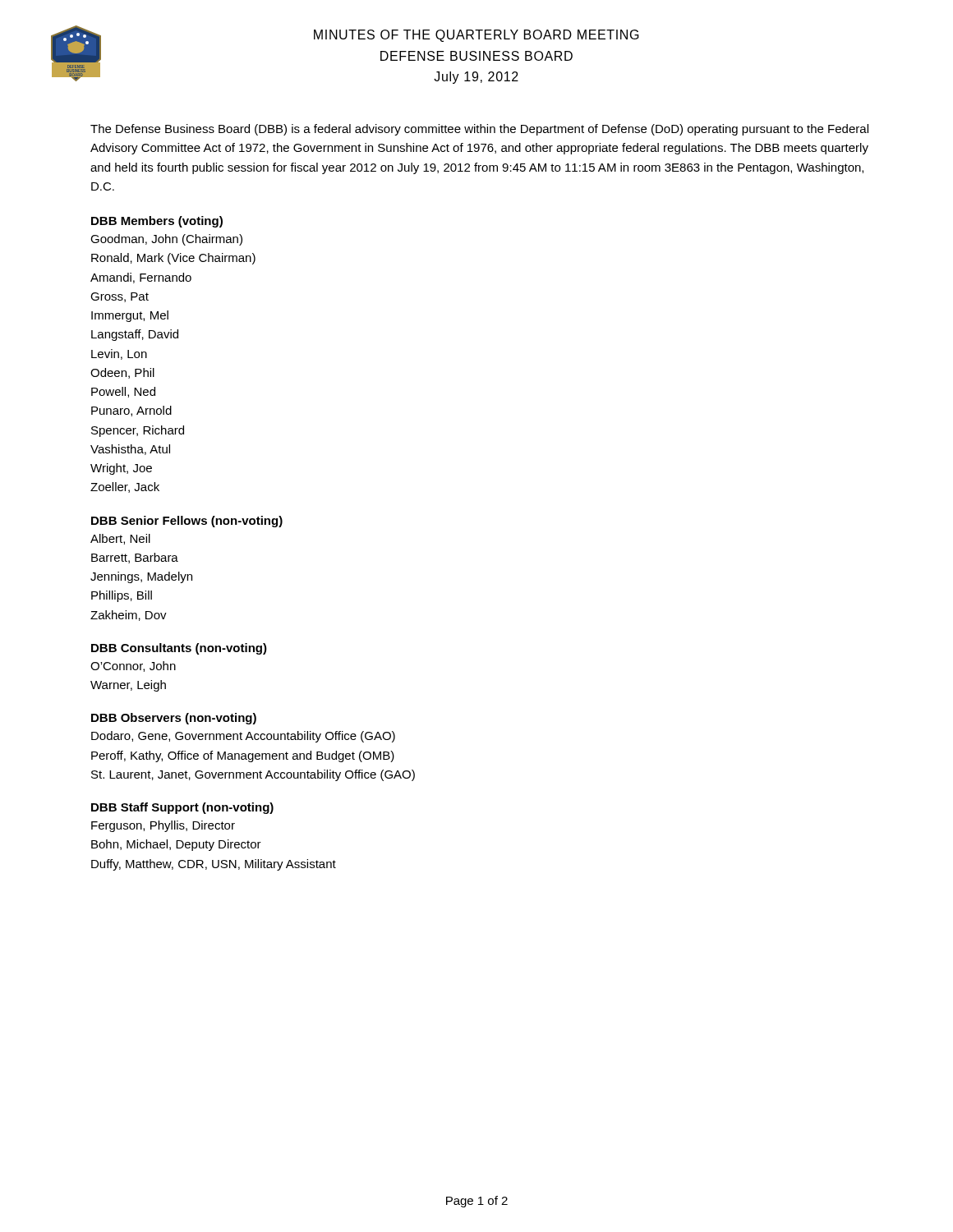Image resolution: width=953 pixels, height=1232 pixels.
Task: Select the list item with the text "Phillips, Bill"
Action: (122, 595)
